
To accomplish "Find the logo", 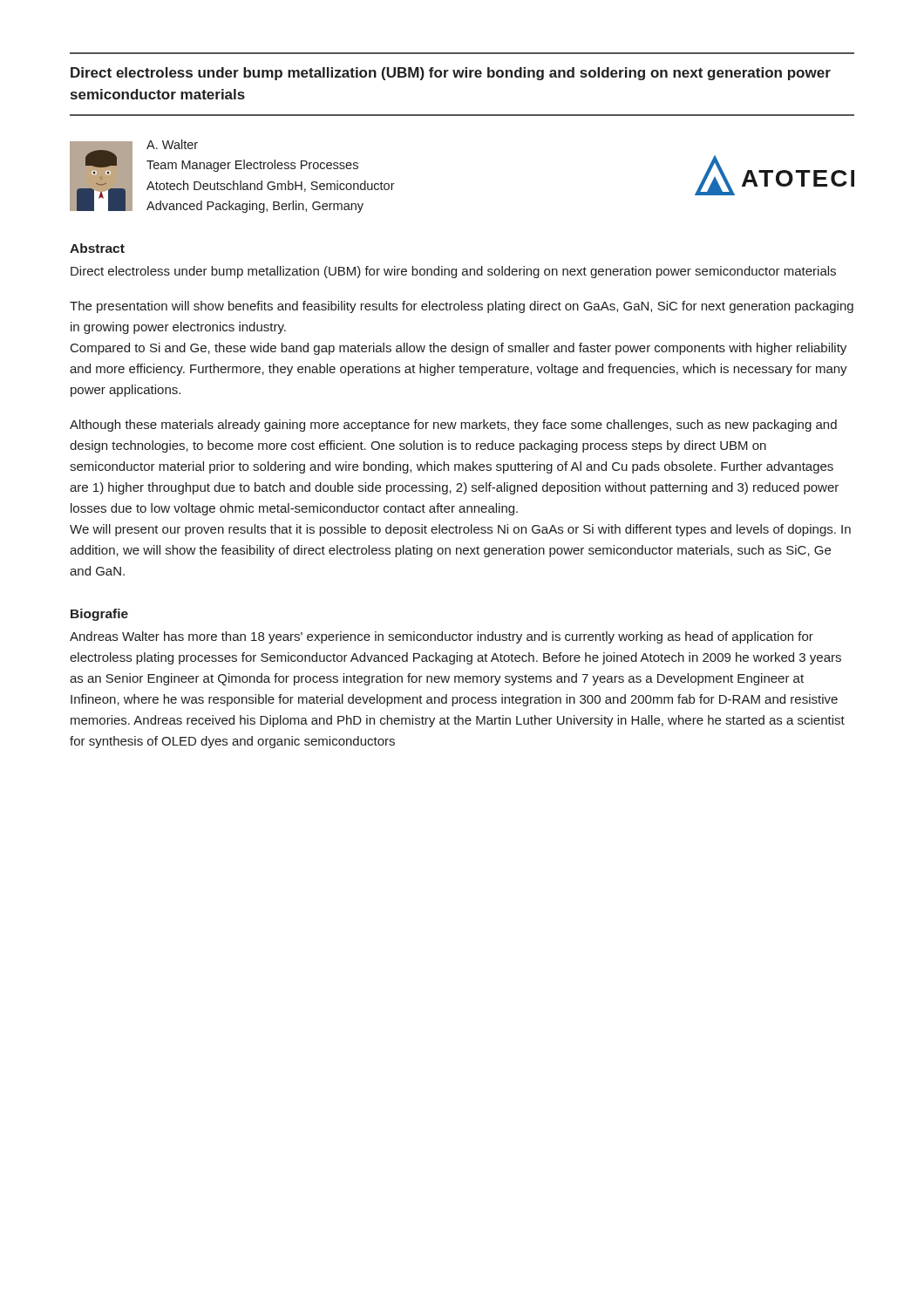I will (x=758, y=176).
